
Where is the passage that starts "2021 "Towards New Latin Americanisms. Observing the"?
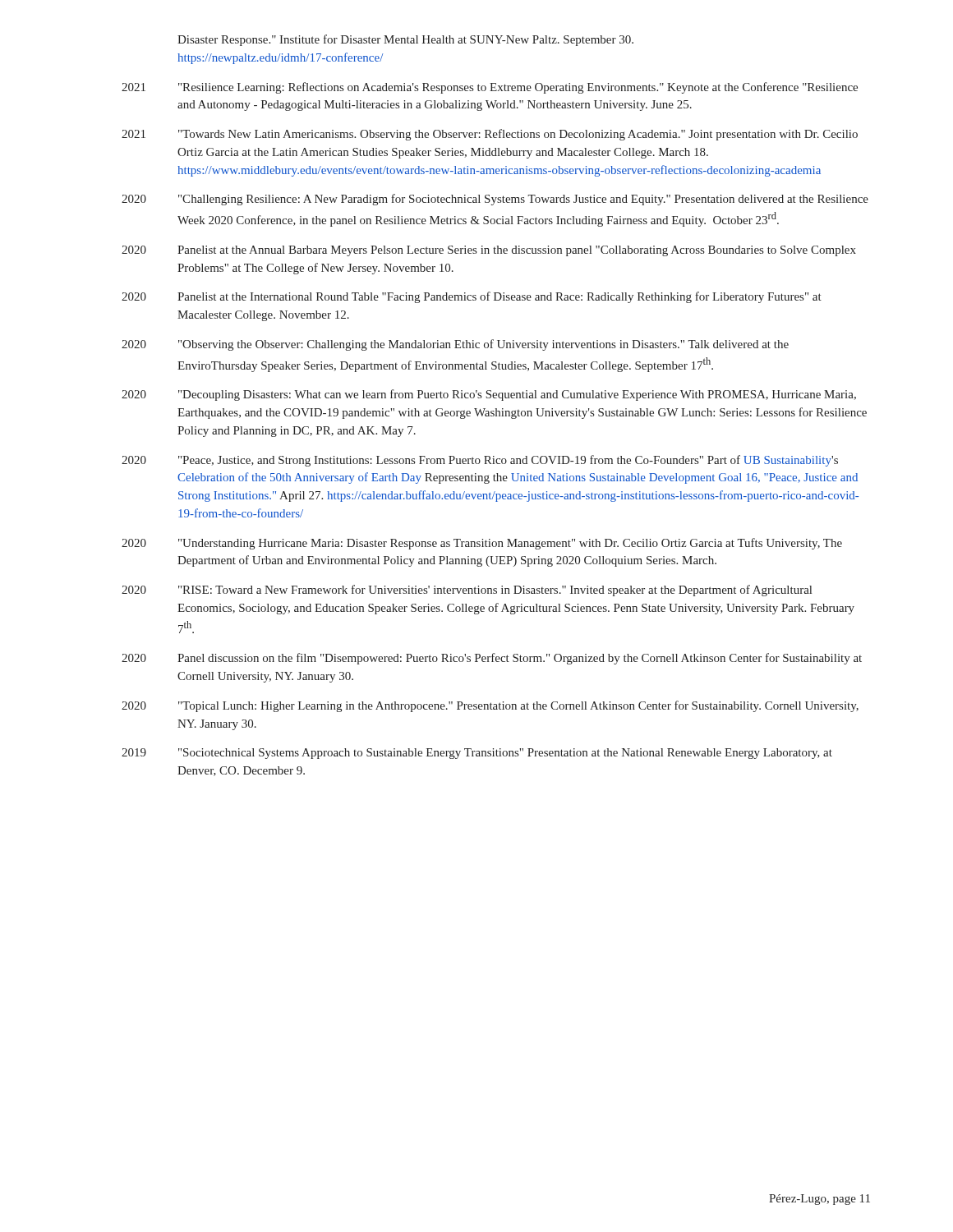[496, 152]
